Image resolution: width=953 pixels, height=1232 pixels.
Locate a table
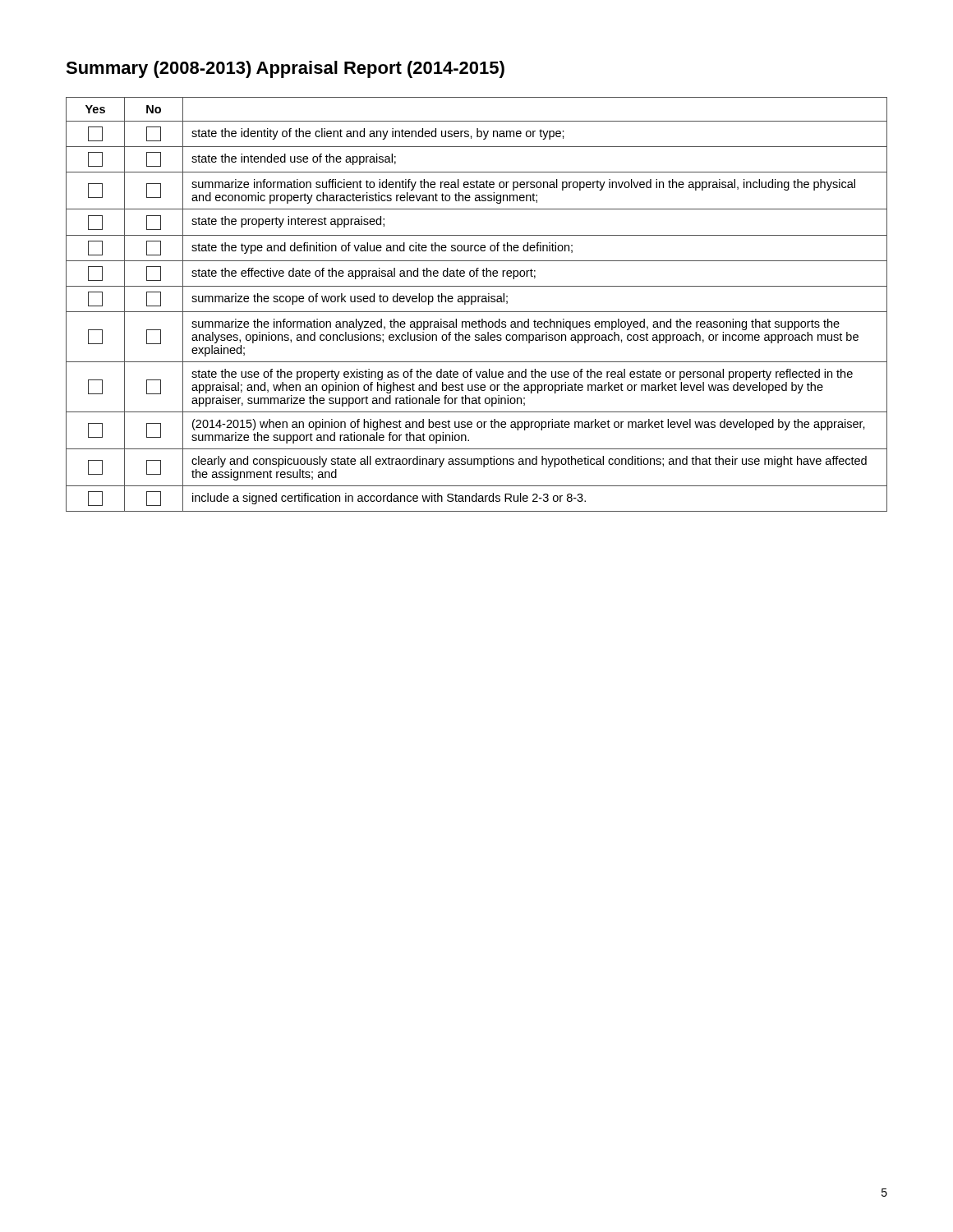pos(476,304)
